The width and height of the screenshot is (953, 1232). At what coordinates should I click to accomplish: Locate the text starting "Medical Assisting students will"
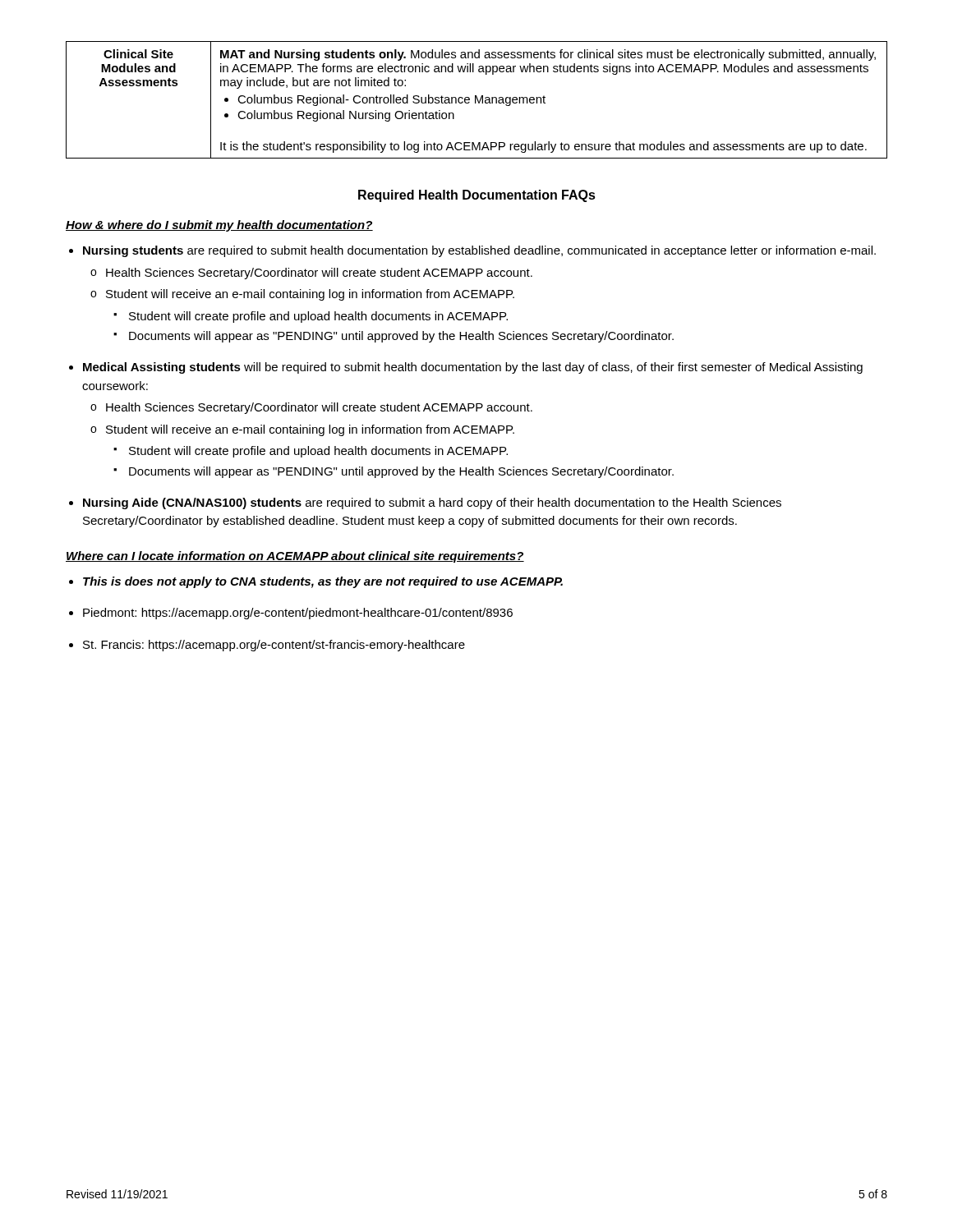[485, 420]
